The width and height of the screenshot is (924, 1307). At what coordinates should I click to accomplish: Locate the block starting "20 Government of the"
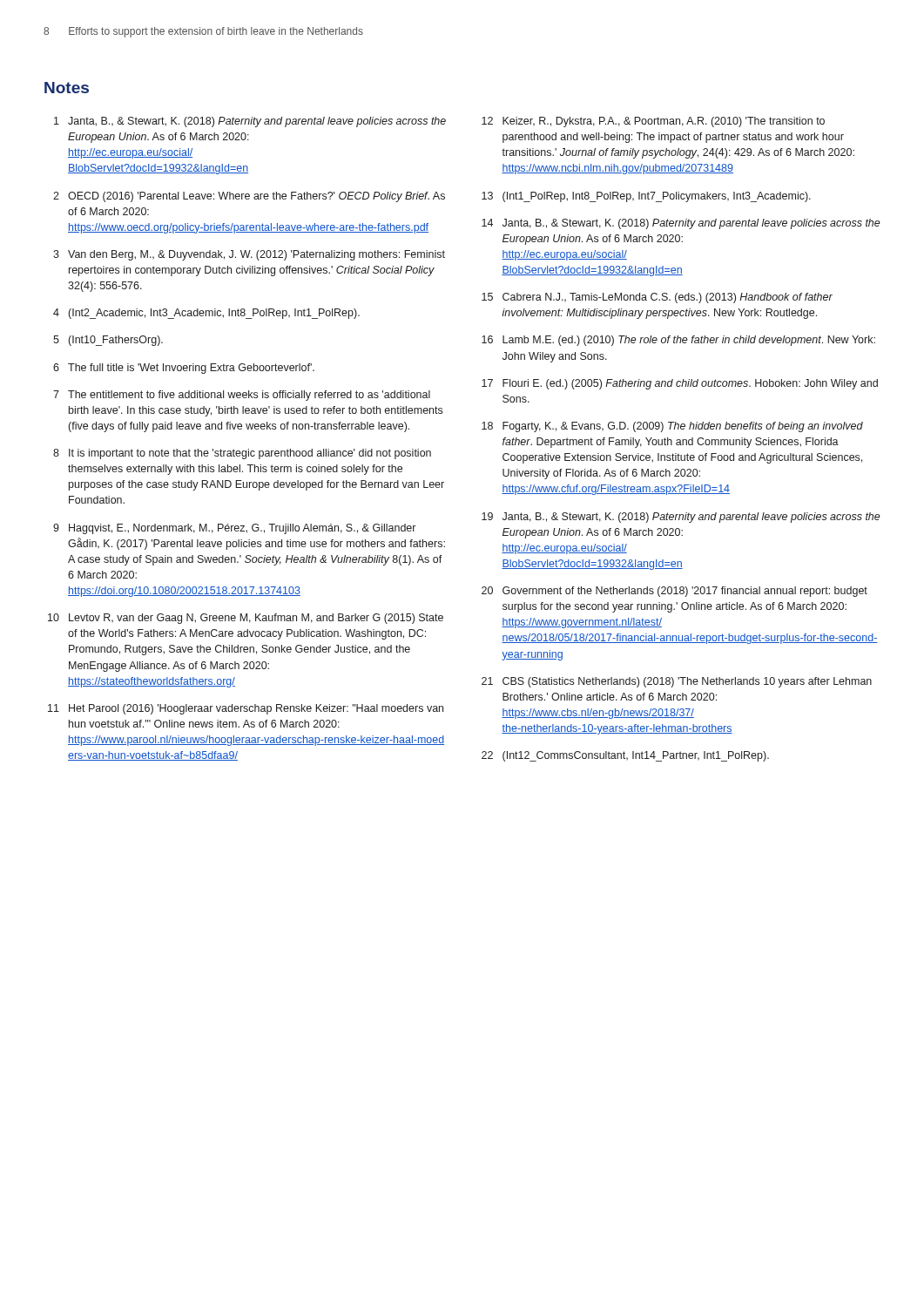point(674,592)
